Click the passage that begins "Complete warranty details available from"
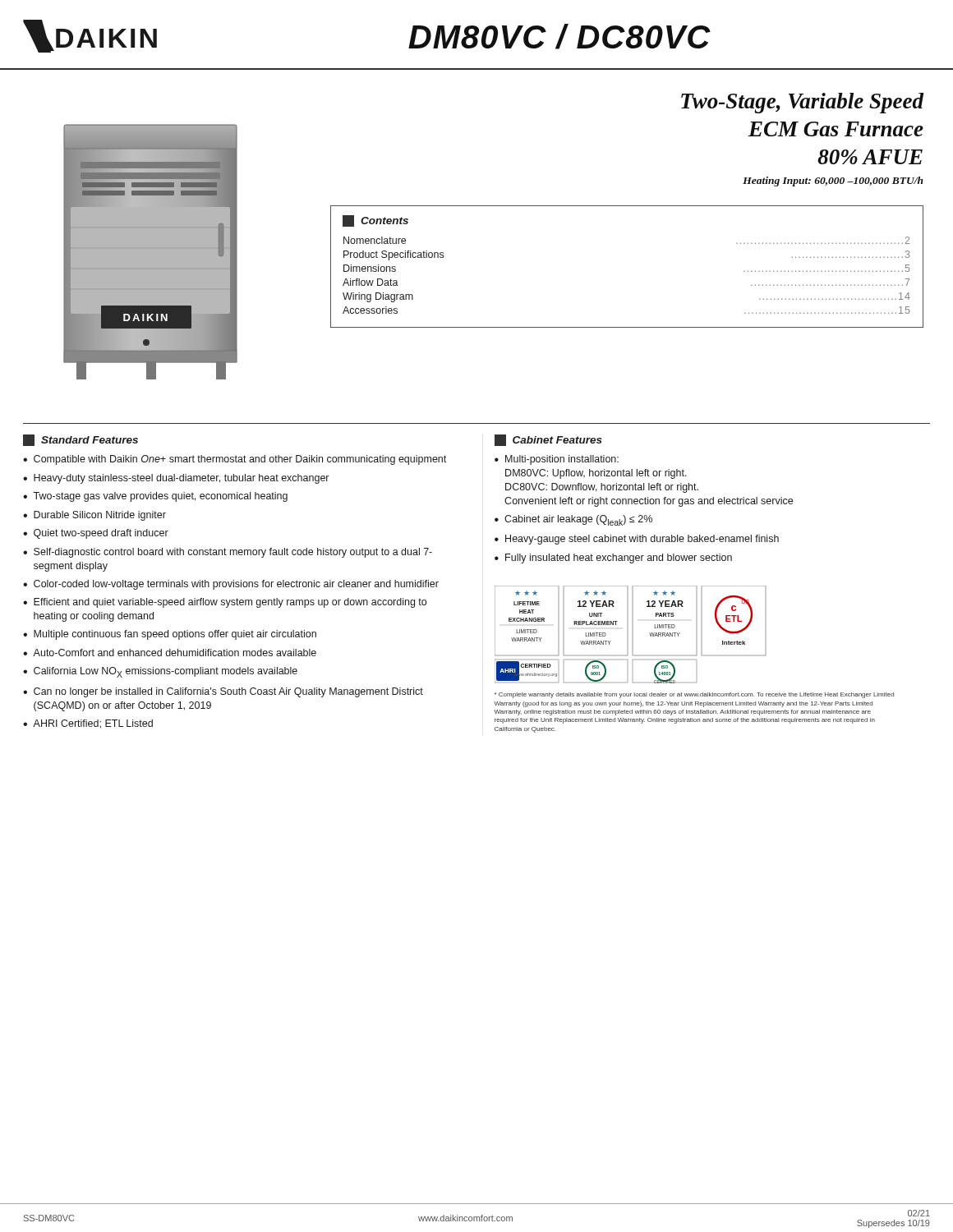This screenshot has width=953, height=1232. [694, 712]
